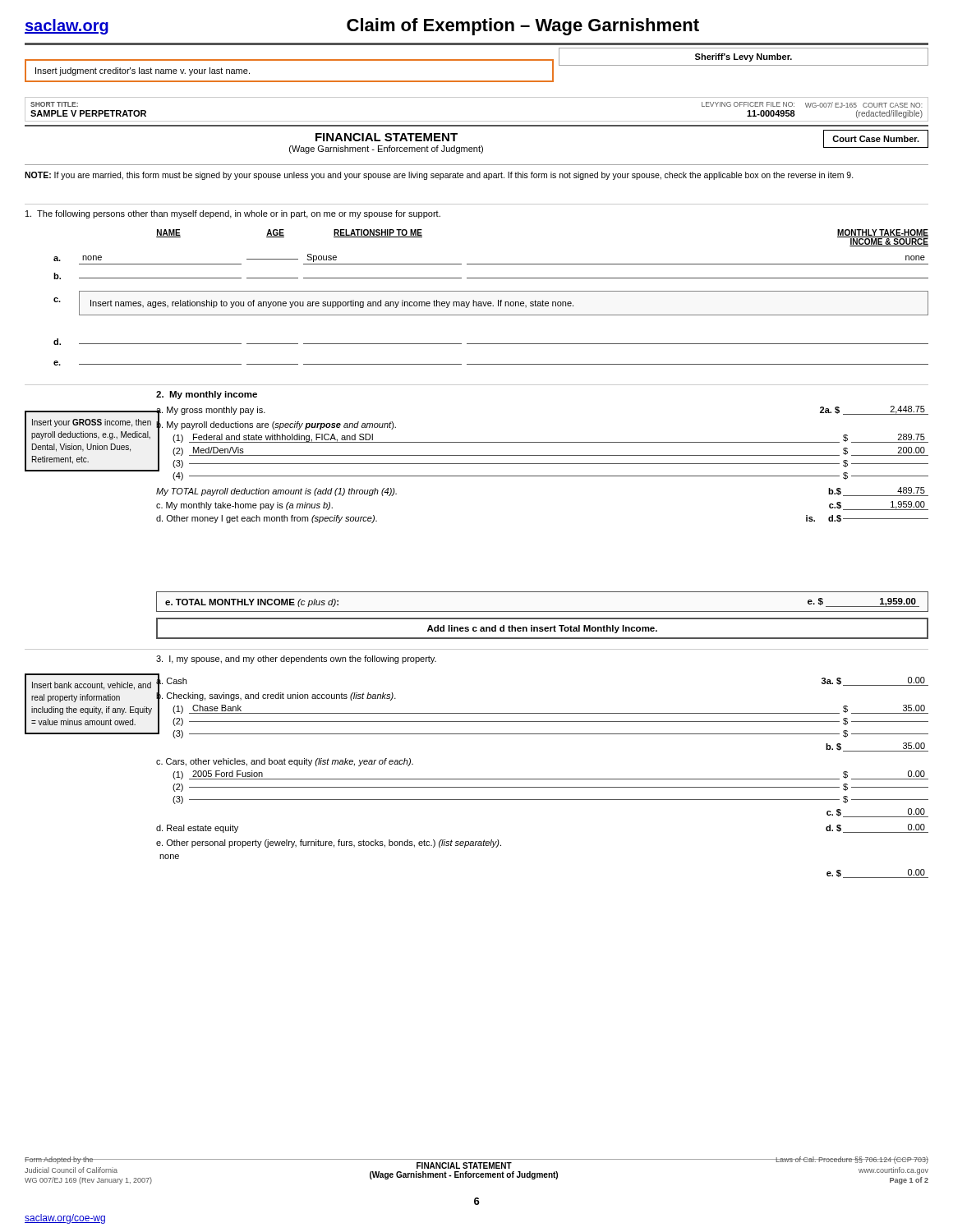Navigate to the text block starting "Insert your GROSS income, then payroll deductions, e.g.,"
953x1232 pixels.
point(91,441)
